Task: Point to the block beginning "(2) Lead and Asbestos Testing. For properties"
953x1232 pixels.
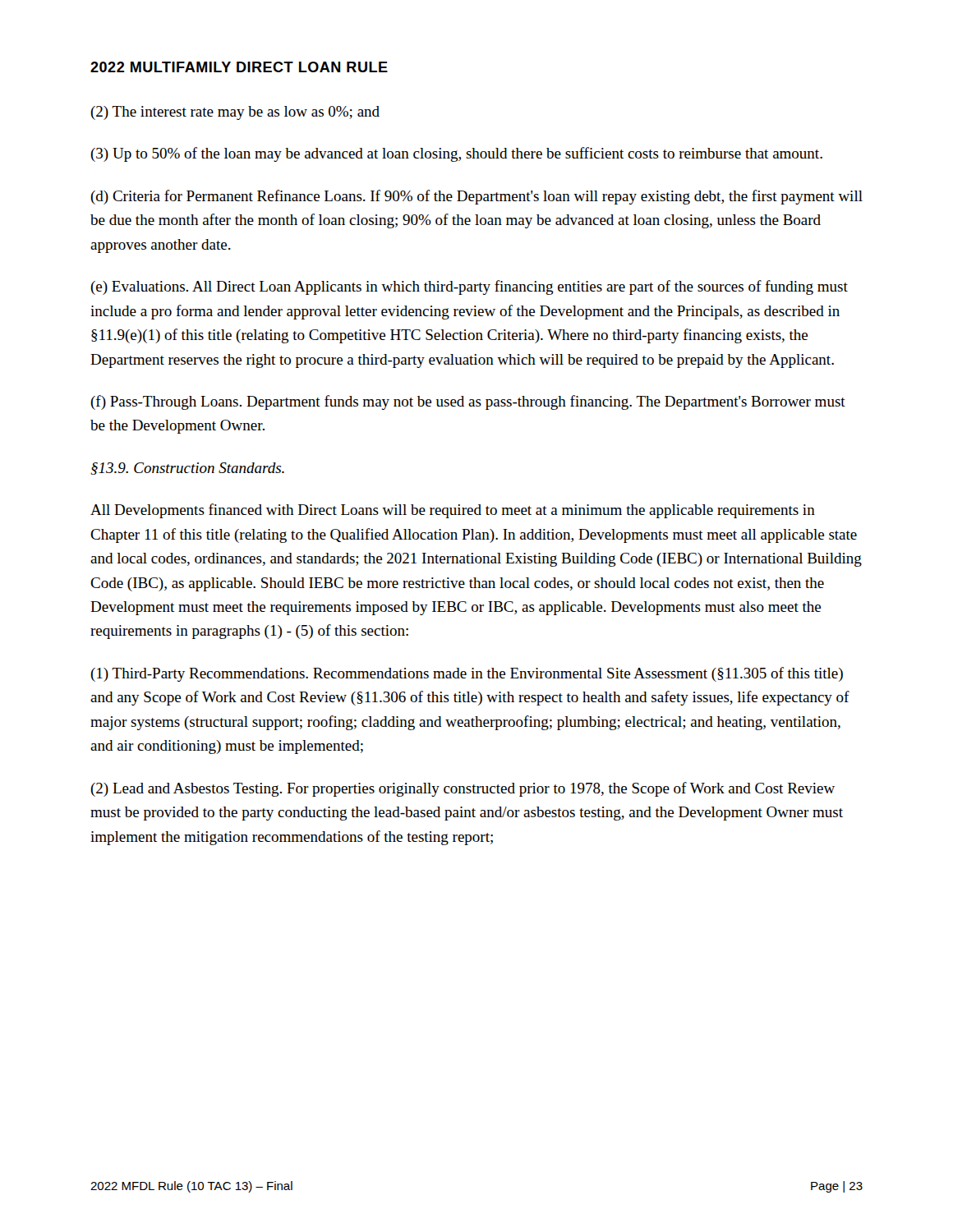Action: [x=467, y=812]
